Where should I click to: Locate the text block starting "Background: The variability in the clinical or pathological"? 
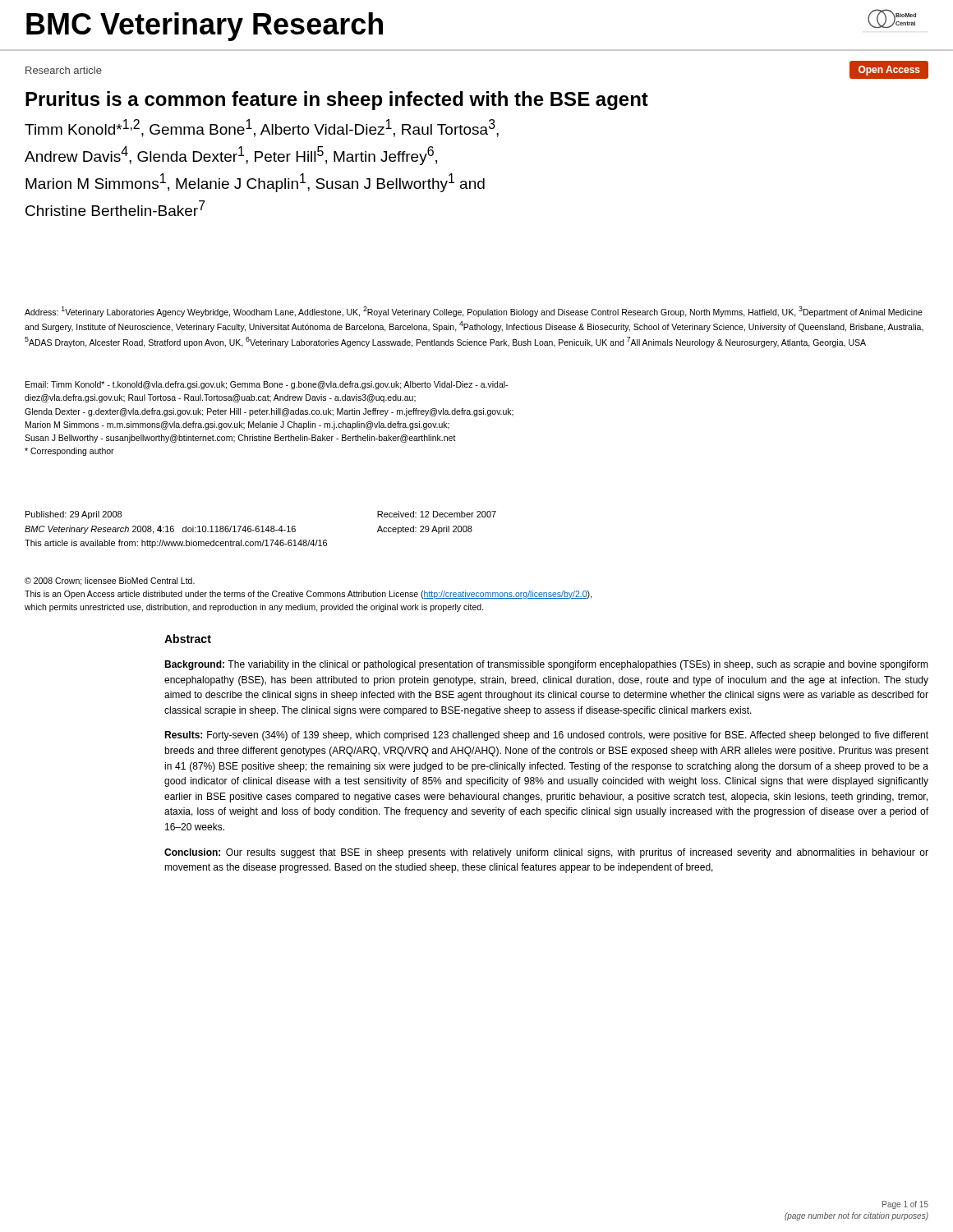(x=546, y=687)
